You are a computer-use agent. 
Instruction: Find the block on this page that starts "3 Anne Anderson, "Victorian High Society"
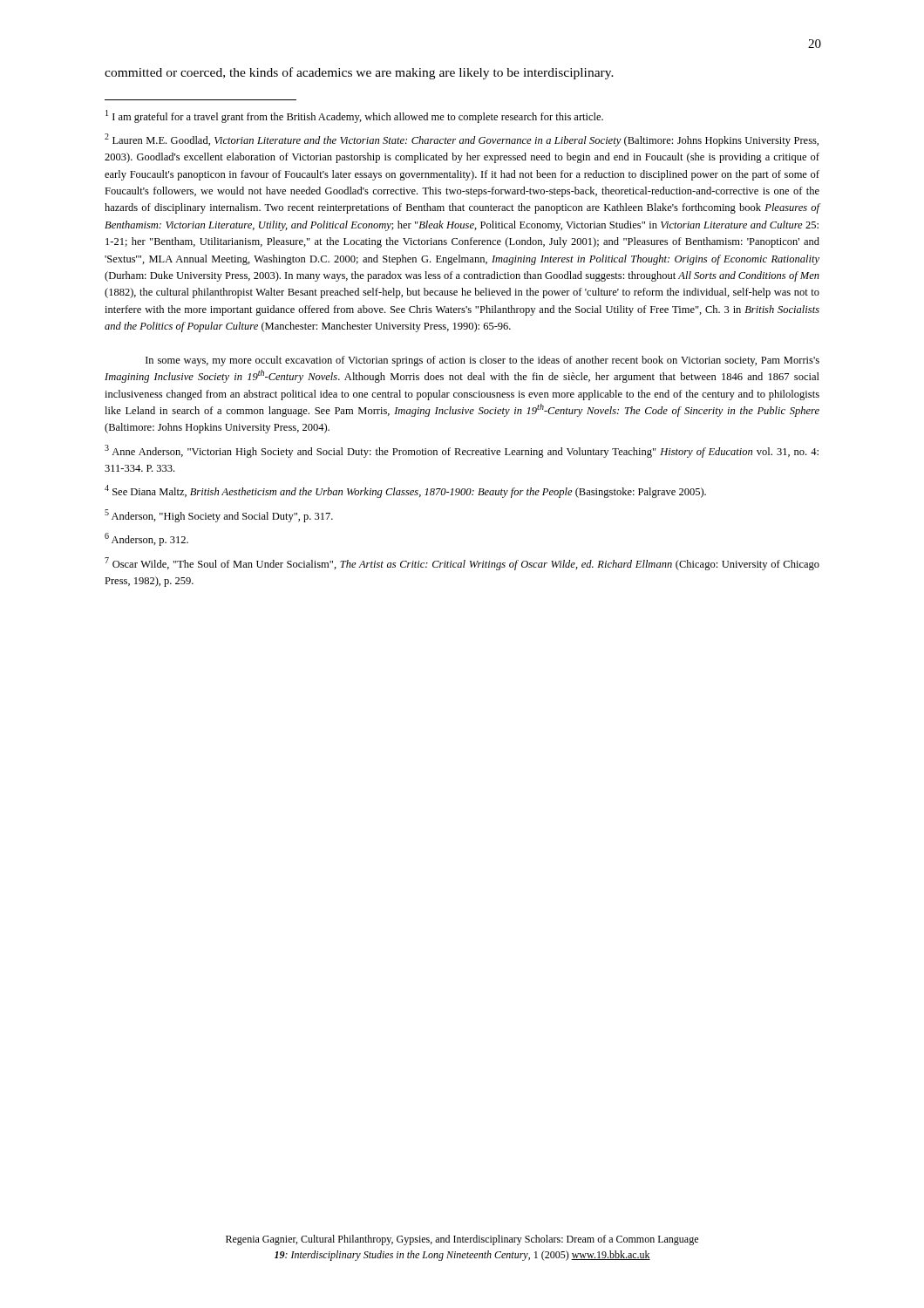[x=462, y=459]
